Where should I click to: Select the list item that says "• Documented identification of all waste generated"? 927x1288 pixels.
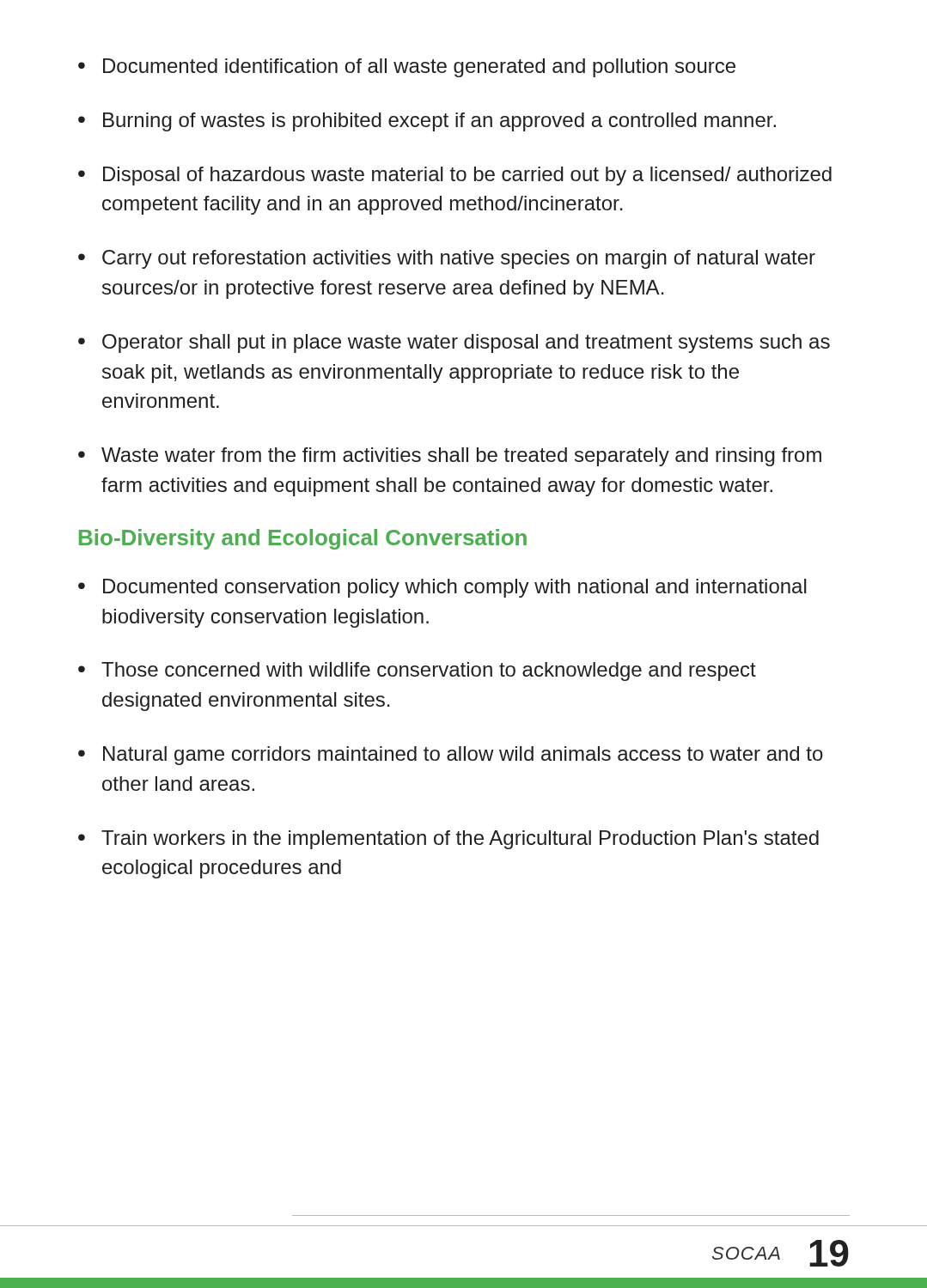(407, 66)
